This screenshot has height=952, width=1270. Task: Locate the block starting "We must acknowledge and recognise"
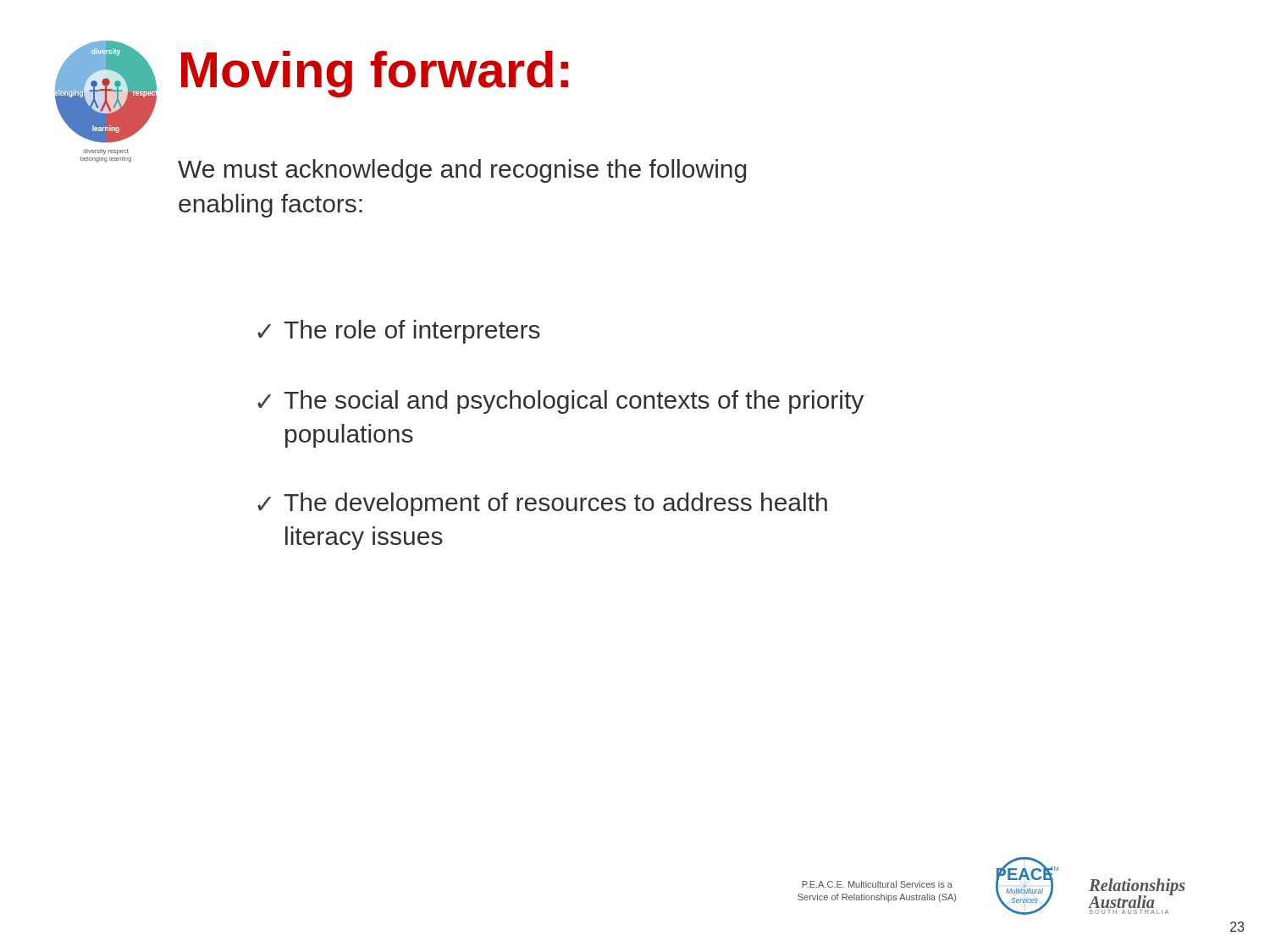(463, 186)
